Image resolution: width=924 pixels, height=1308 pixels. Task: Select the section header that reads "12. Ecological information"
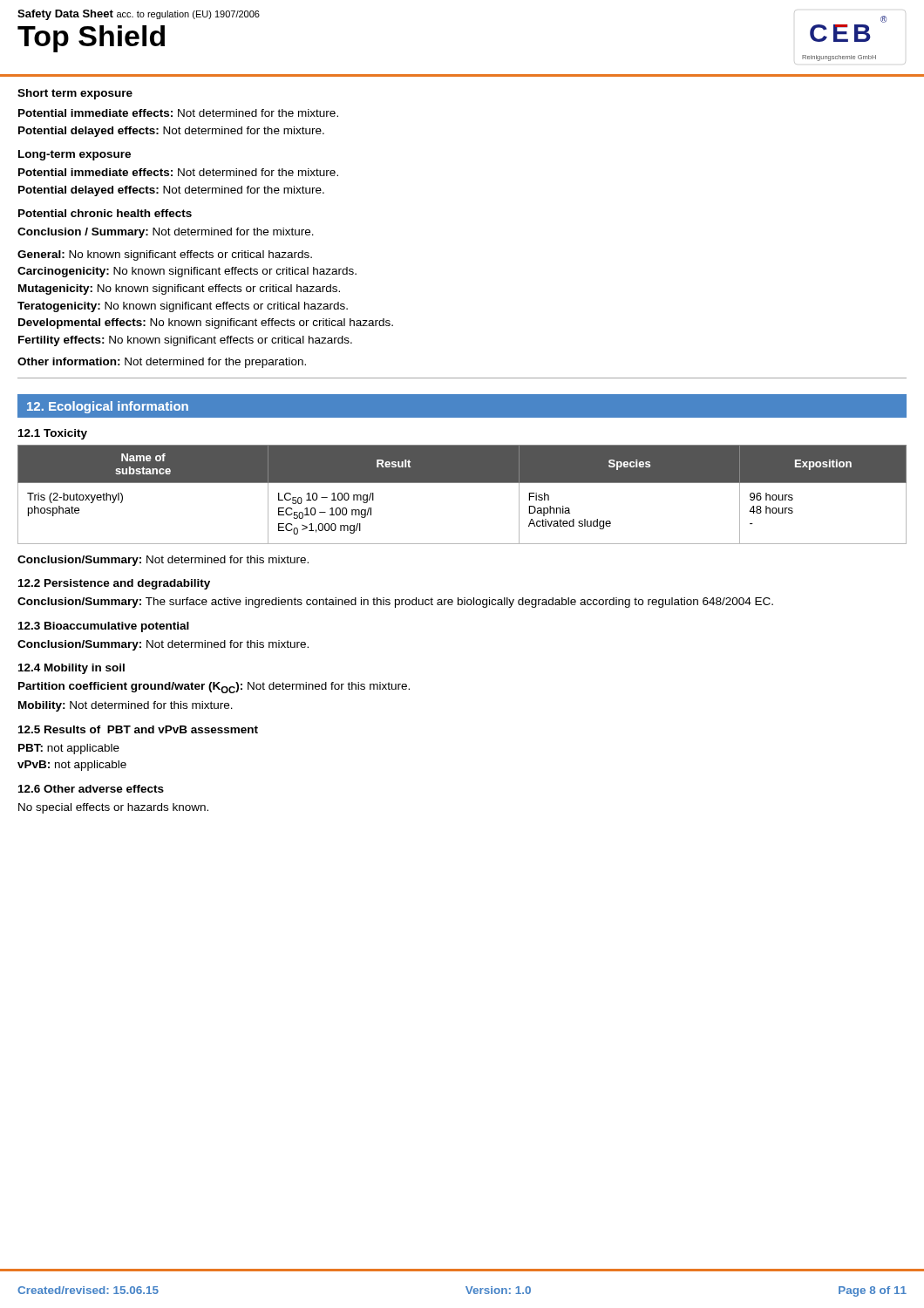(108, 406)
